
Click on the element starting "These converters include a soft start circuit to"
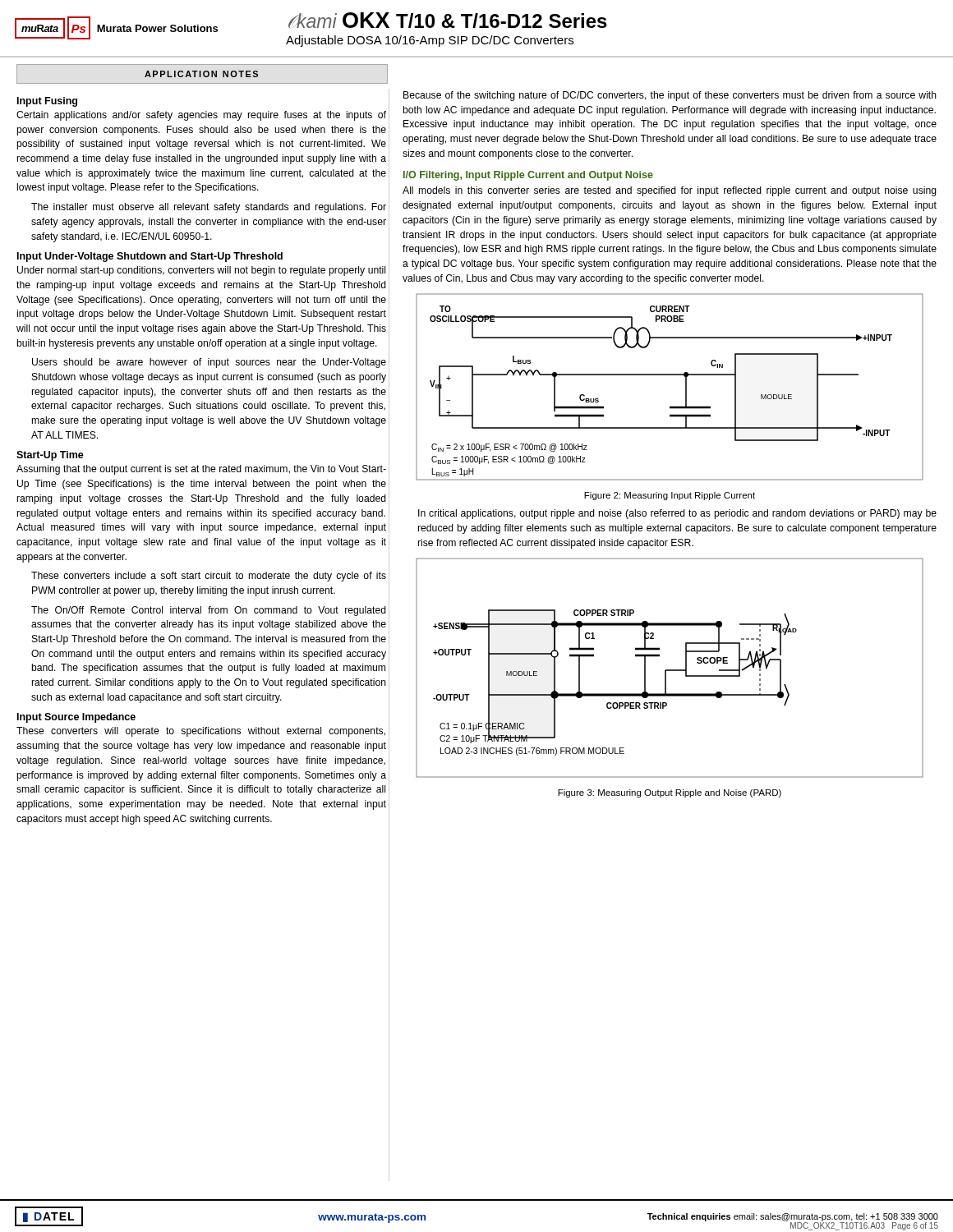click(x=209, y=584)
